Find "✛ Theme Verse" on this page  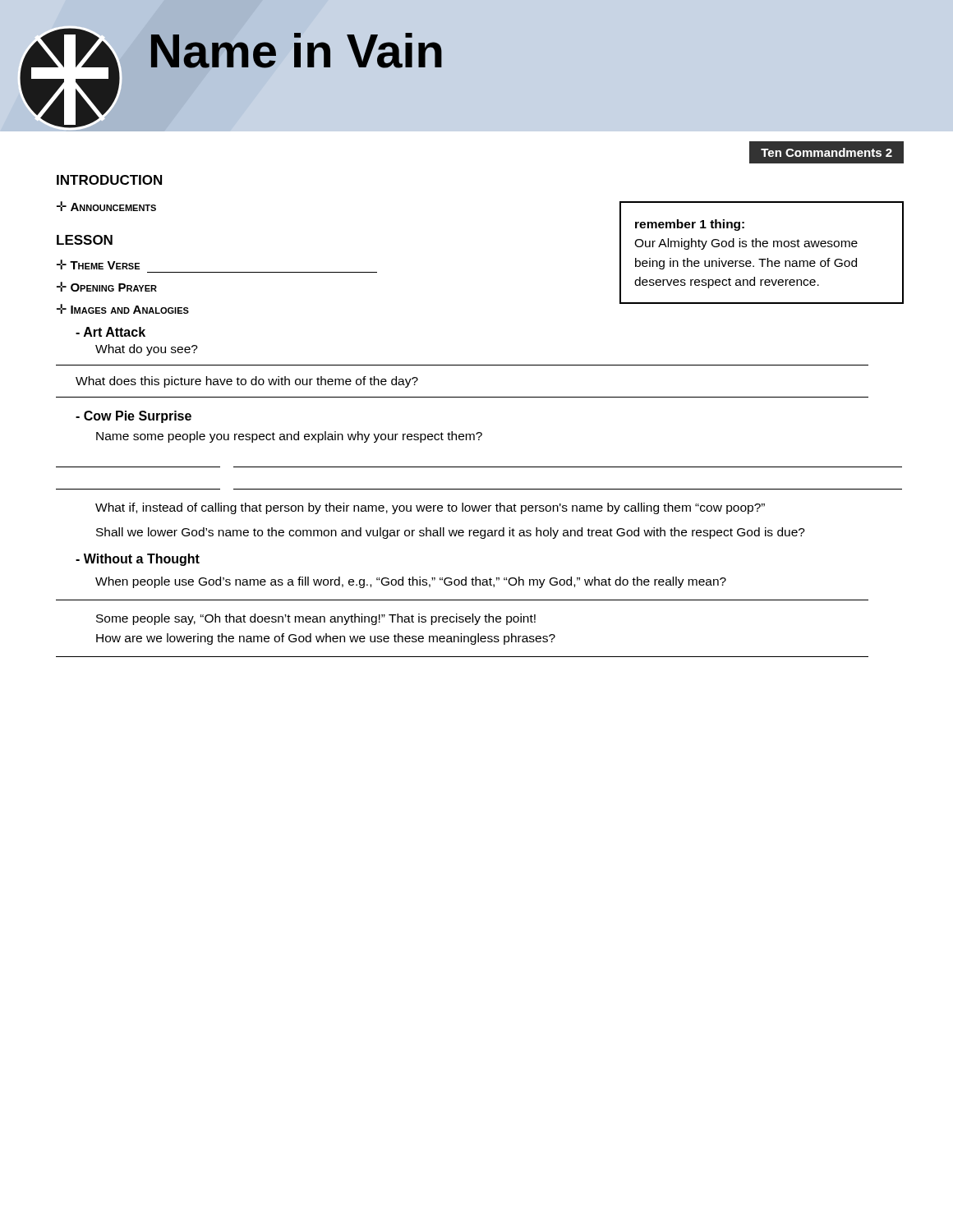coord(216,265)
